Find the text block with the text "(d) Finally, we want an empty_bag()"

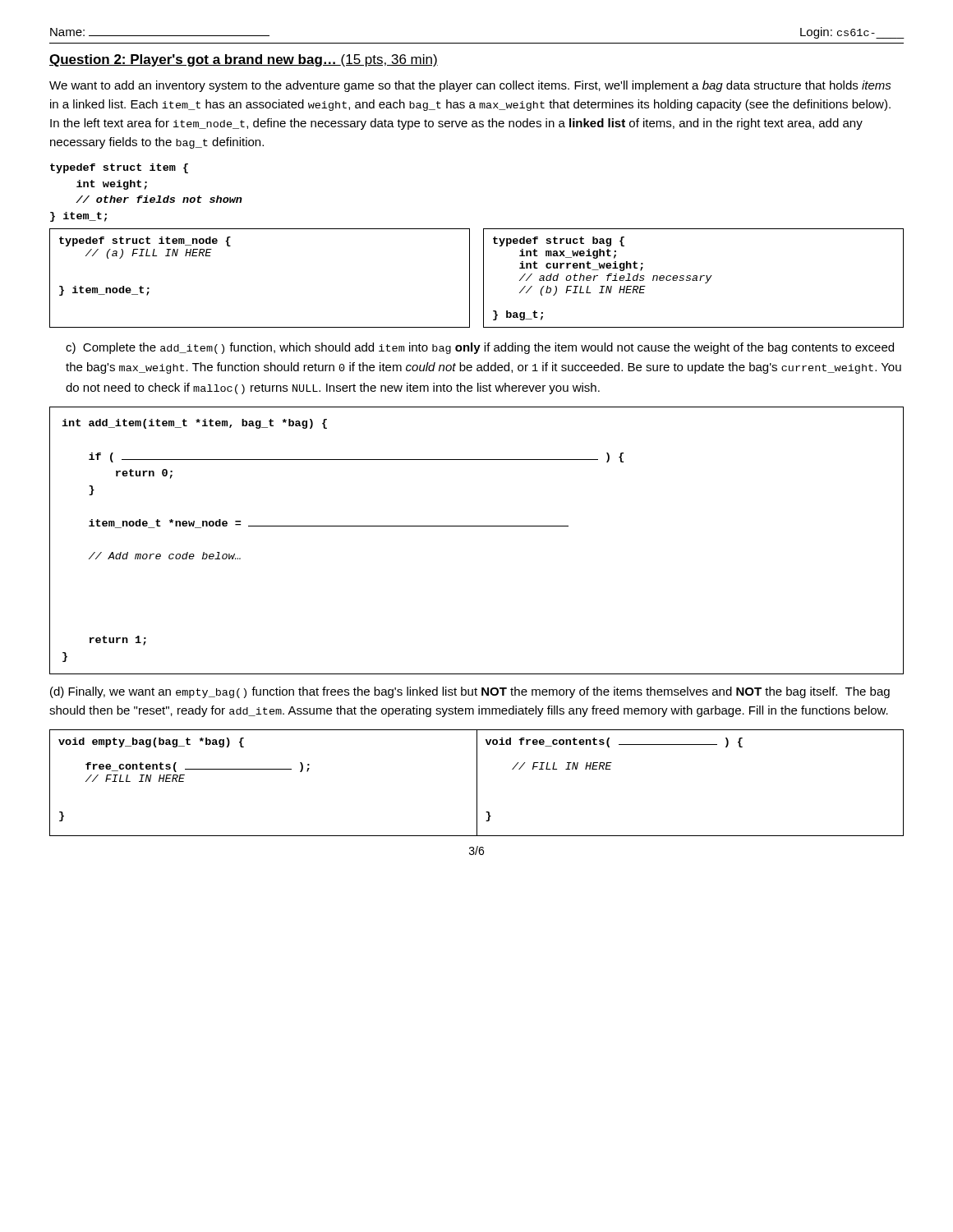[470, 701]
